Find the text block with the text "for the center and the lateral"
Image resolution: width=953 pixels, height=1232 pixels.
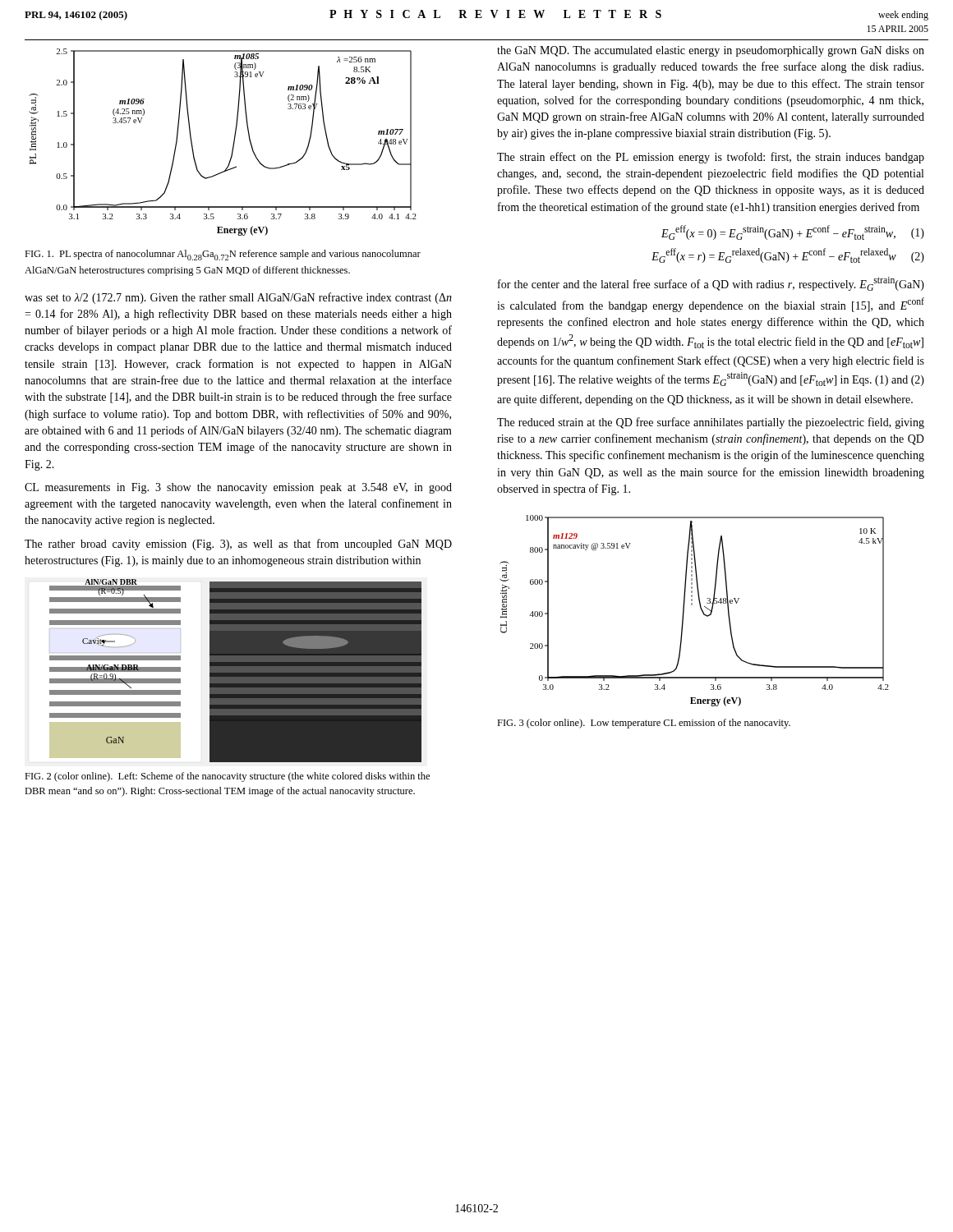coord(711,340)
